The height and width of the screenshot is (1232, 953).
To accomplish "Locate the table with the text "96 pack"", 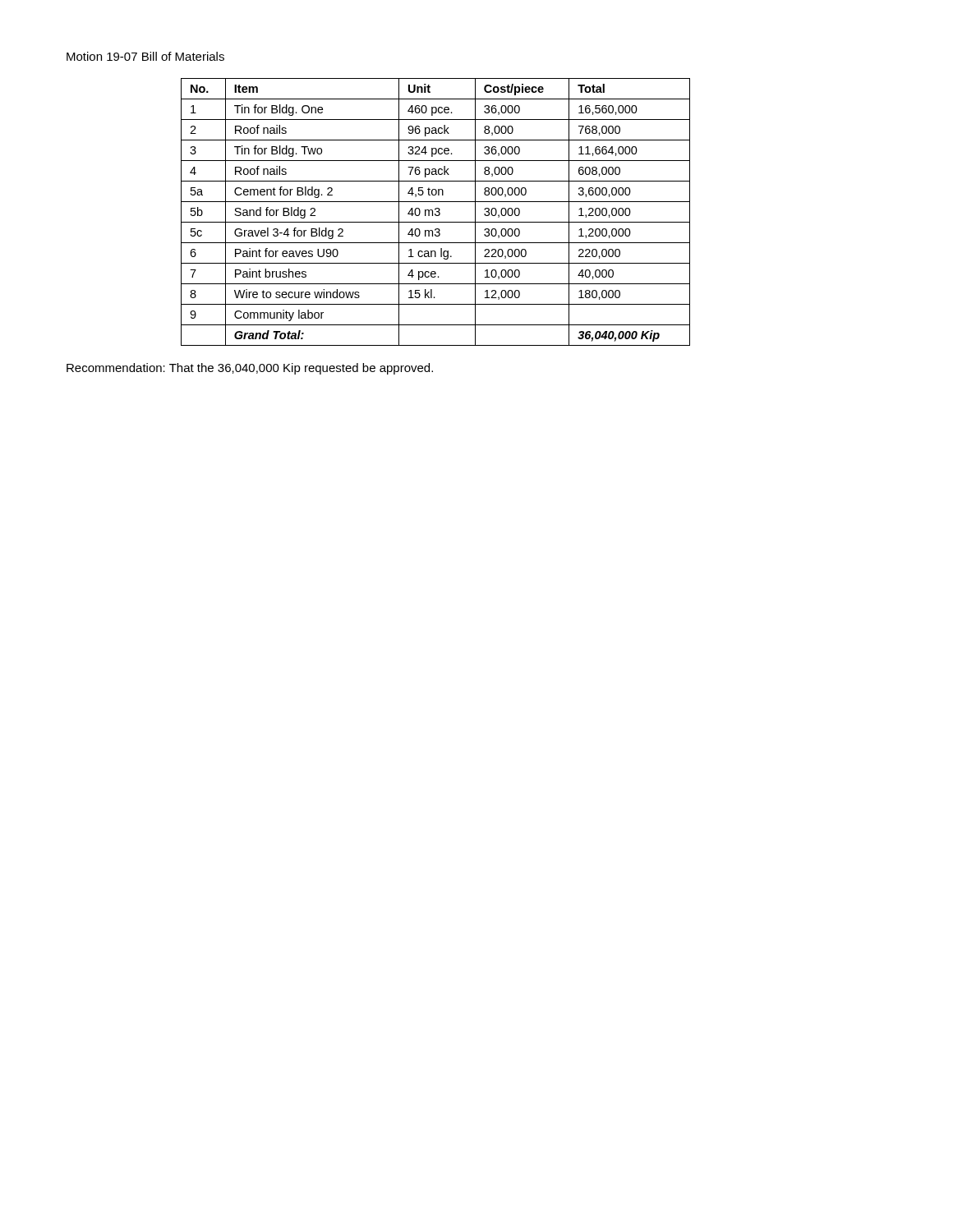I will point(534,212).
